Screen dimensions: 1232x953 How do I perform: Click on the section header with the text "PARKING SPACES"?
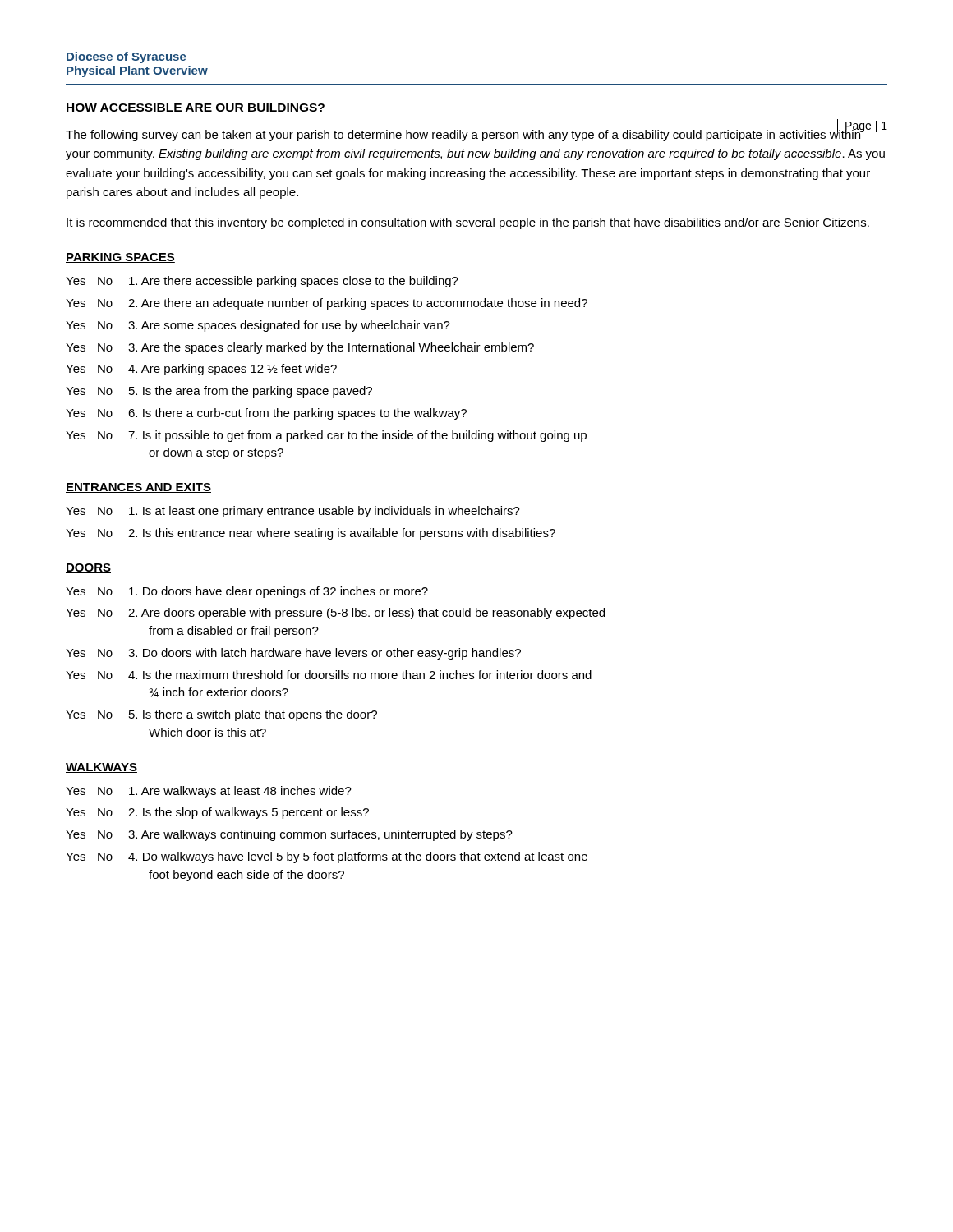click(120, 257)
